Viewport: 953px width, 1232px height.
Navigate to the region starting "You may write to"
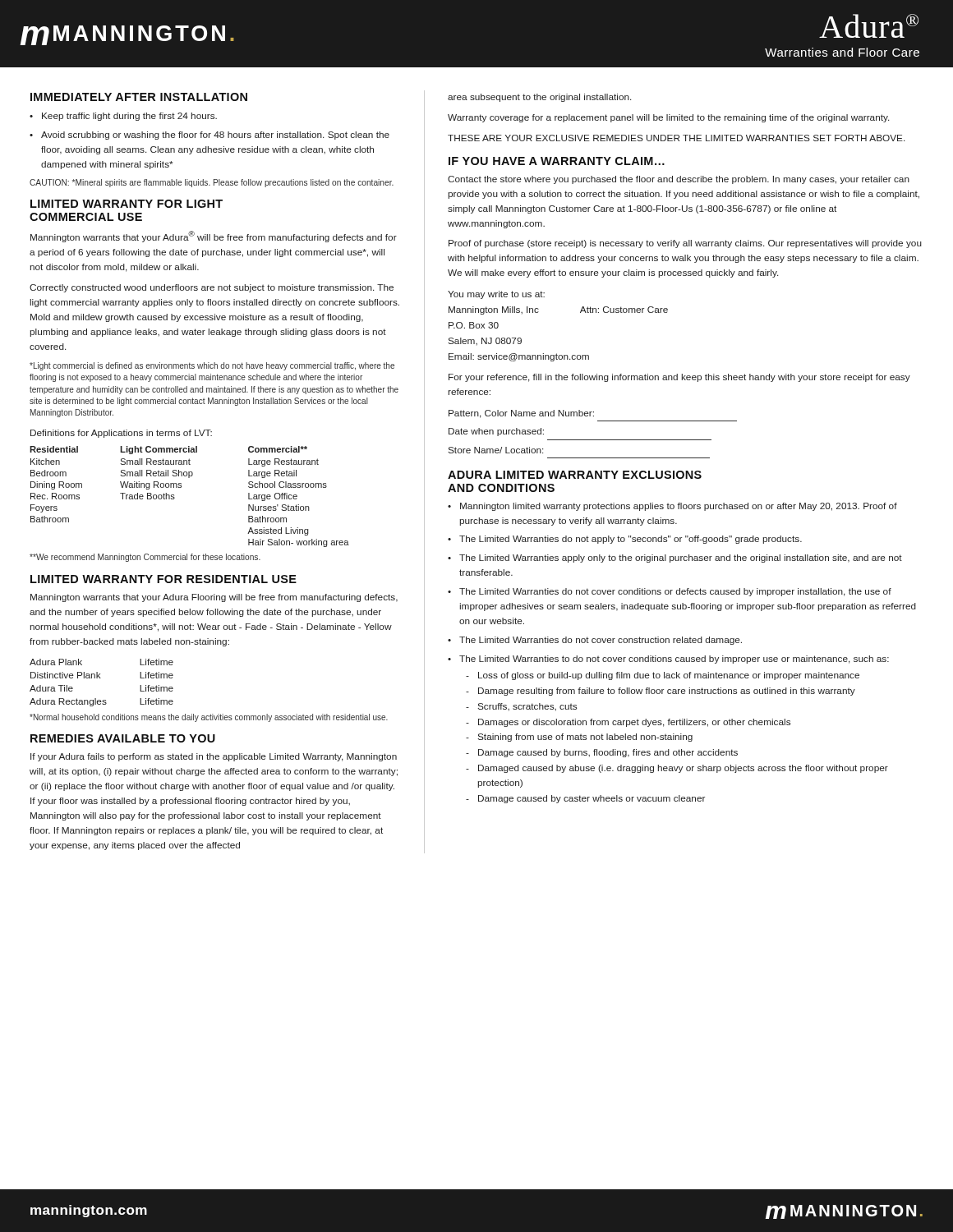pos(496,295)
